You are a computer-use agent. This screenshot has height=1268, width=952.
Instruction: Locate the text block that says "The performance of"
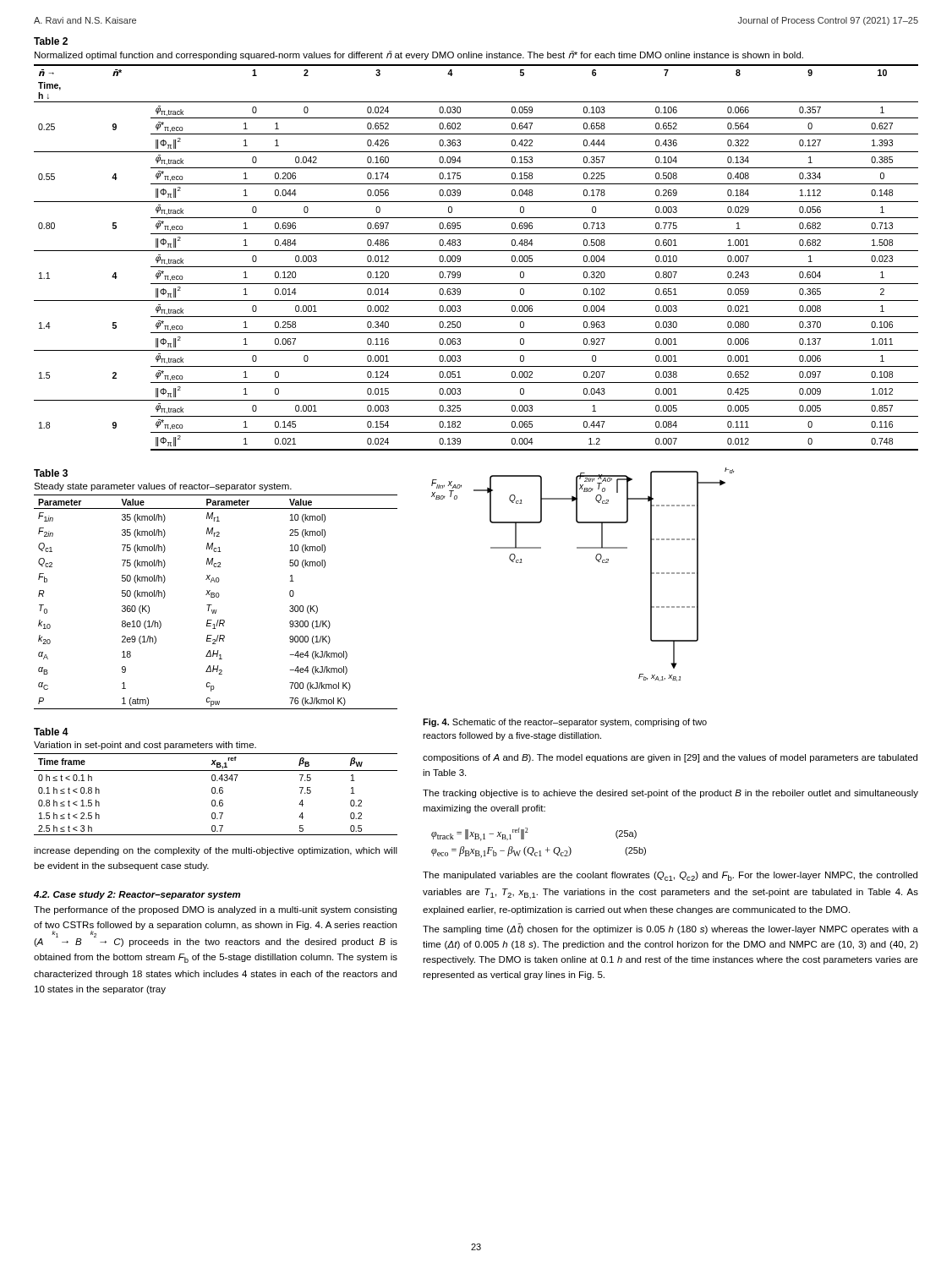click(x=216, y=949)
